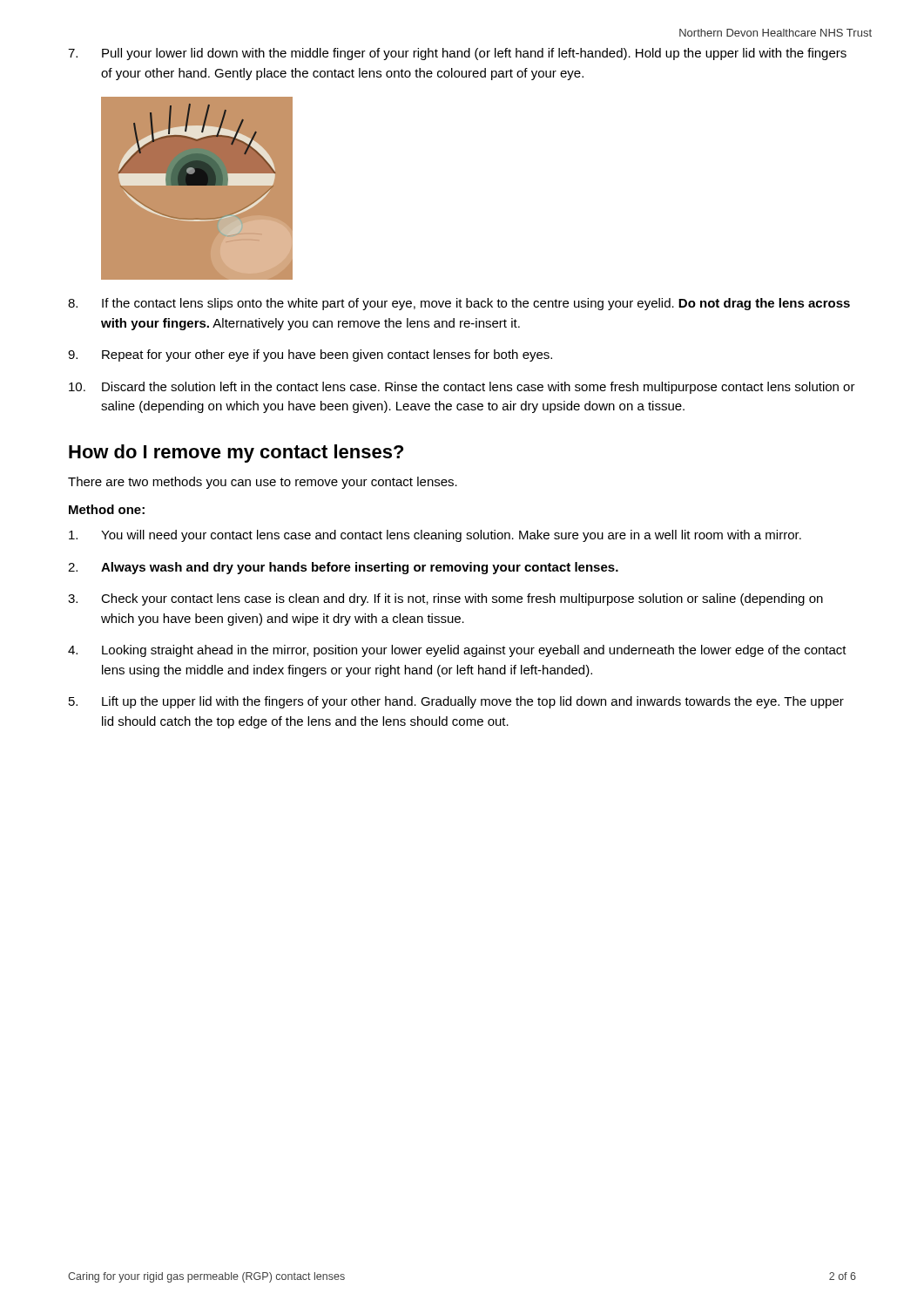This screenshot has height=1307, width=924.
Task: Locate the block of text that opens with "8. If the contact lens slips onto the"
Action: [462, 313]
